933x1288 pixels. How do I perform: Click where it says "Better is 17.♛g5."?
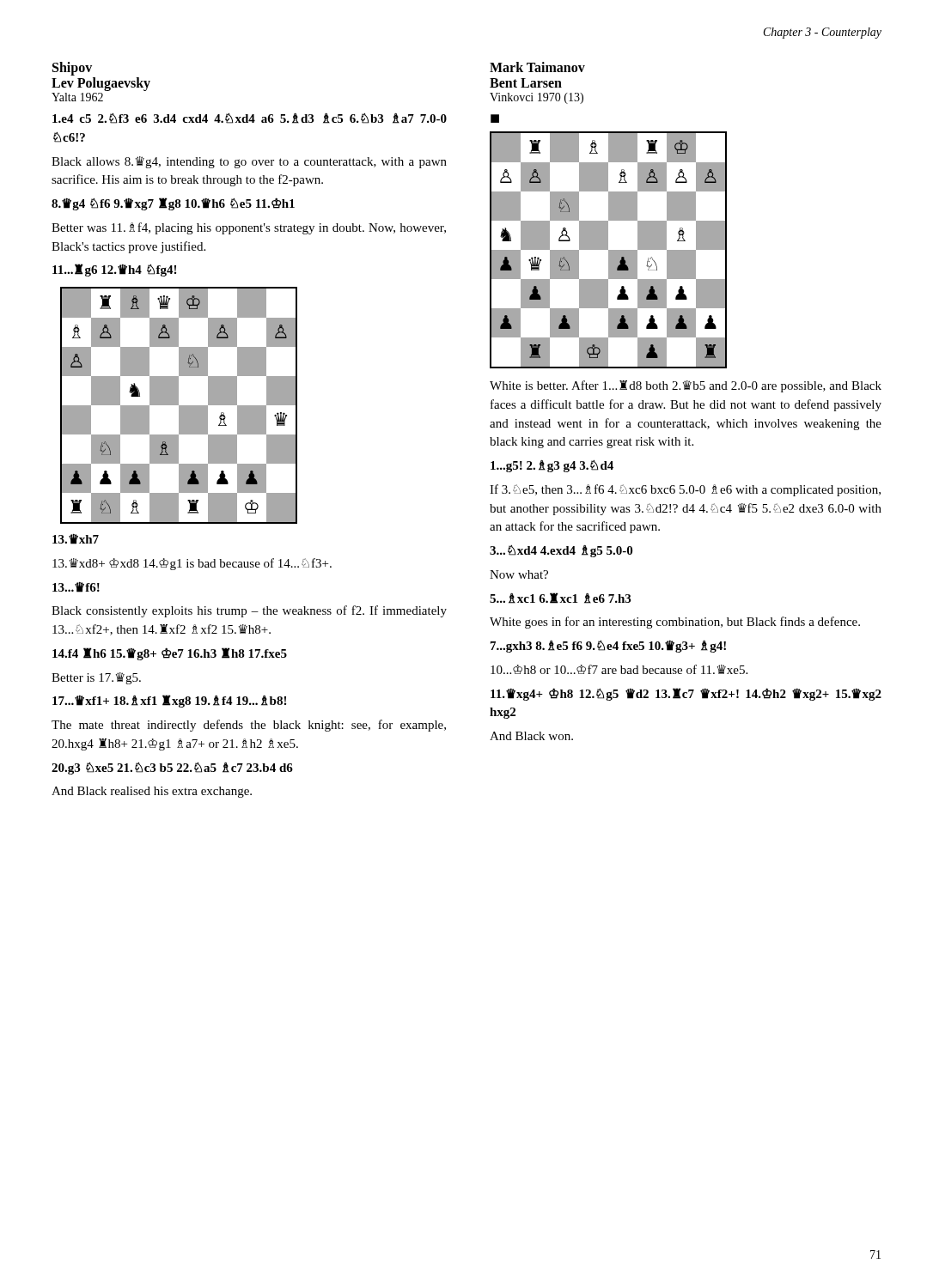point(96,677)
